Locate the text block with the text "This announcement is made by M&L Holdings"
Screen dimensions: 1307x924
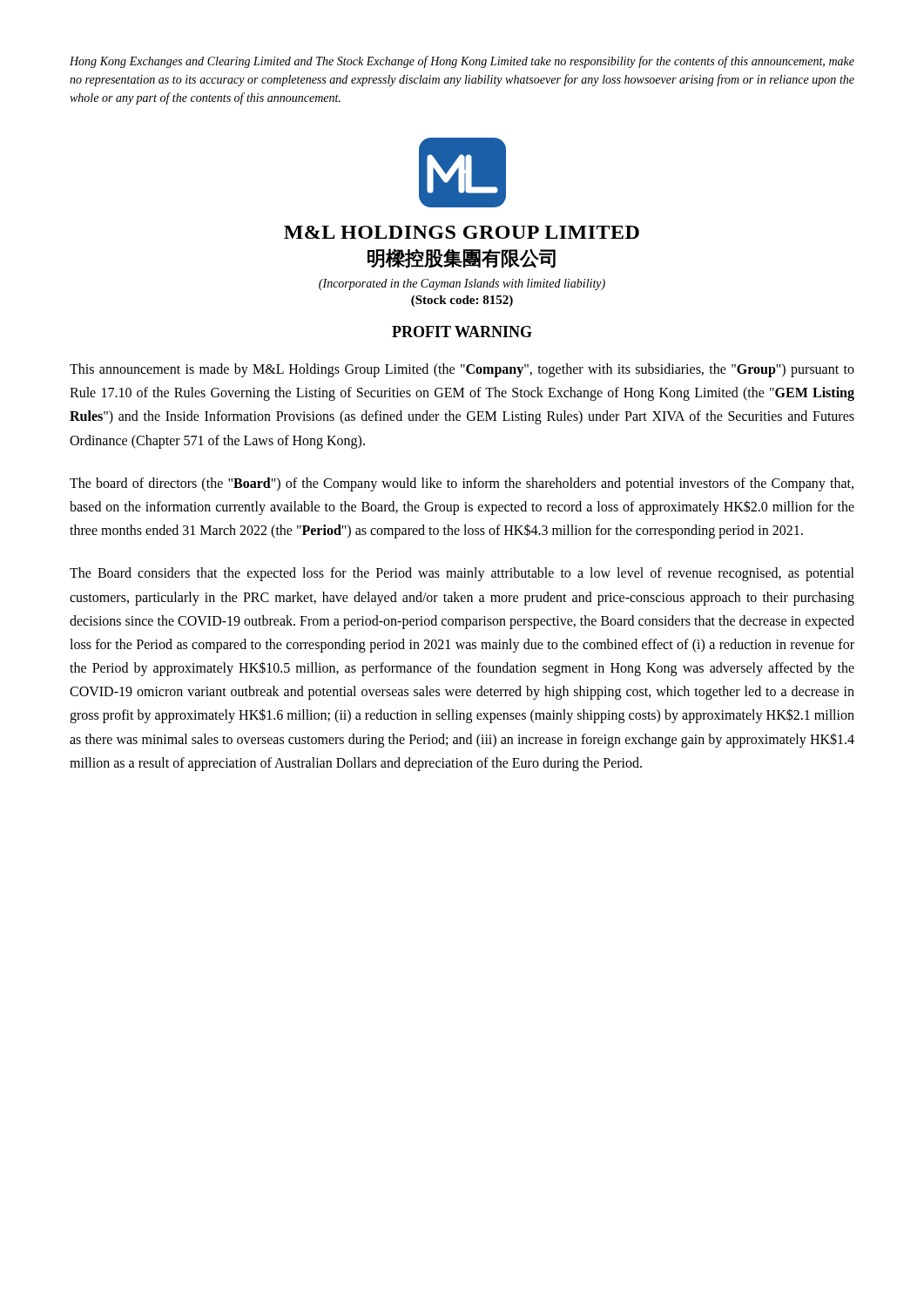(462, 405)
